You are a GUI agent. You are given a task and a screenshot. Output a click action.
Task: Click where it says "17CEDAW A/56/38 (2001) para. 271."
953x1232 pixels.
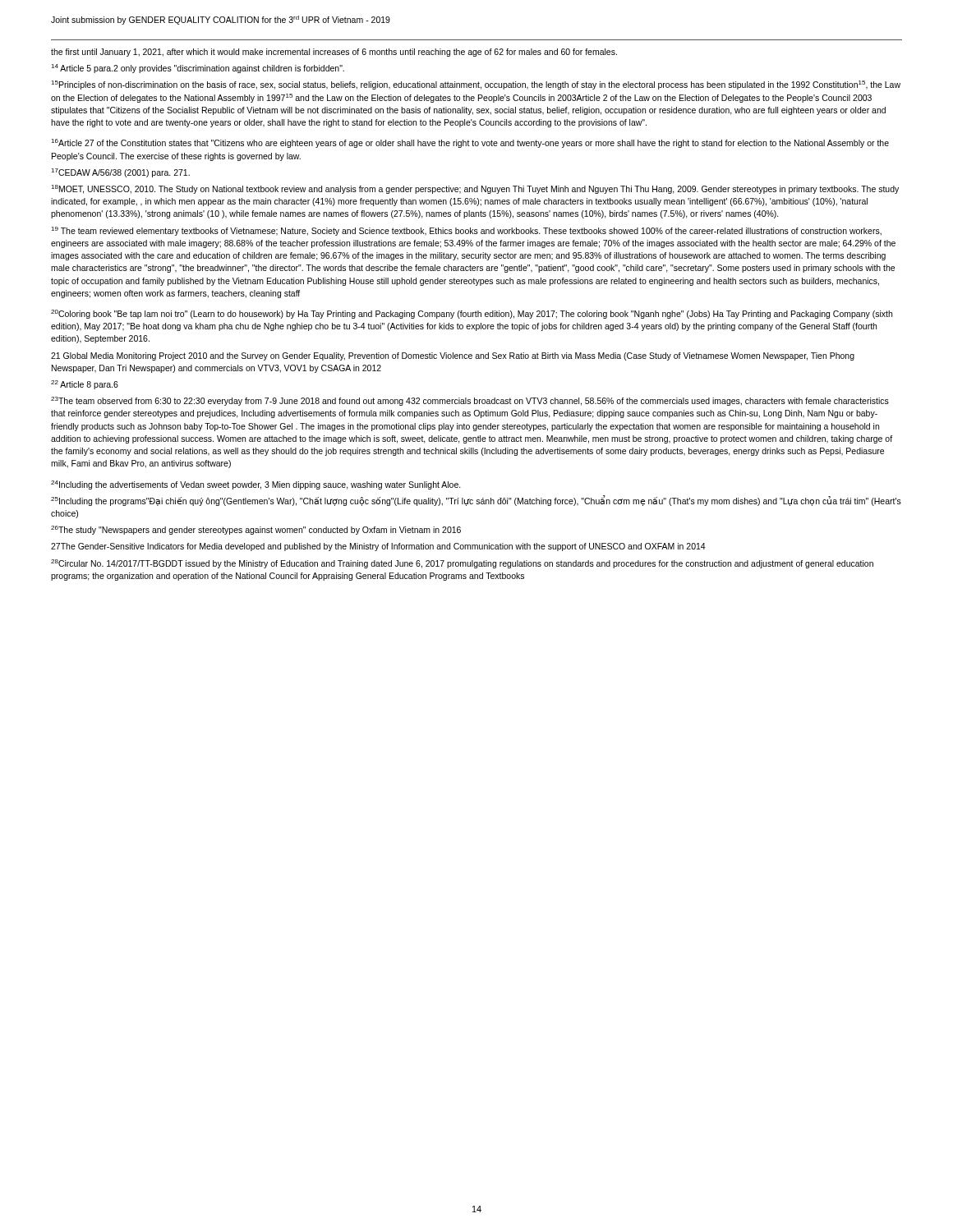[121, 172]
